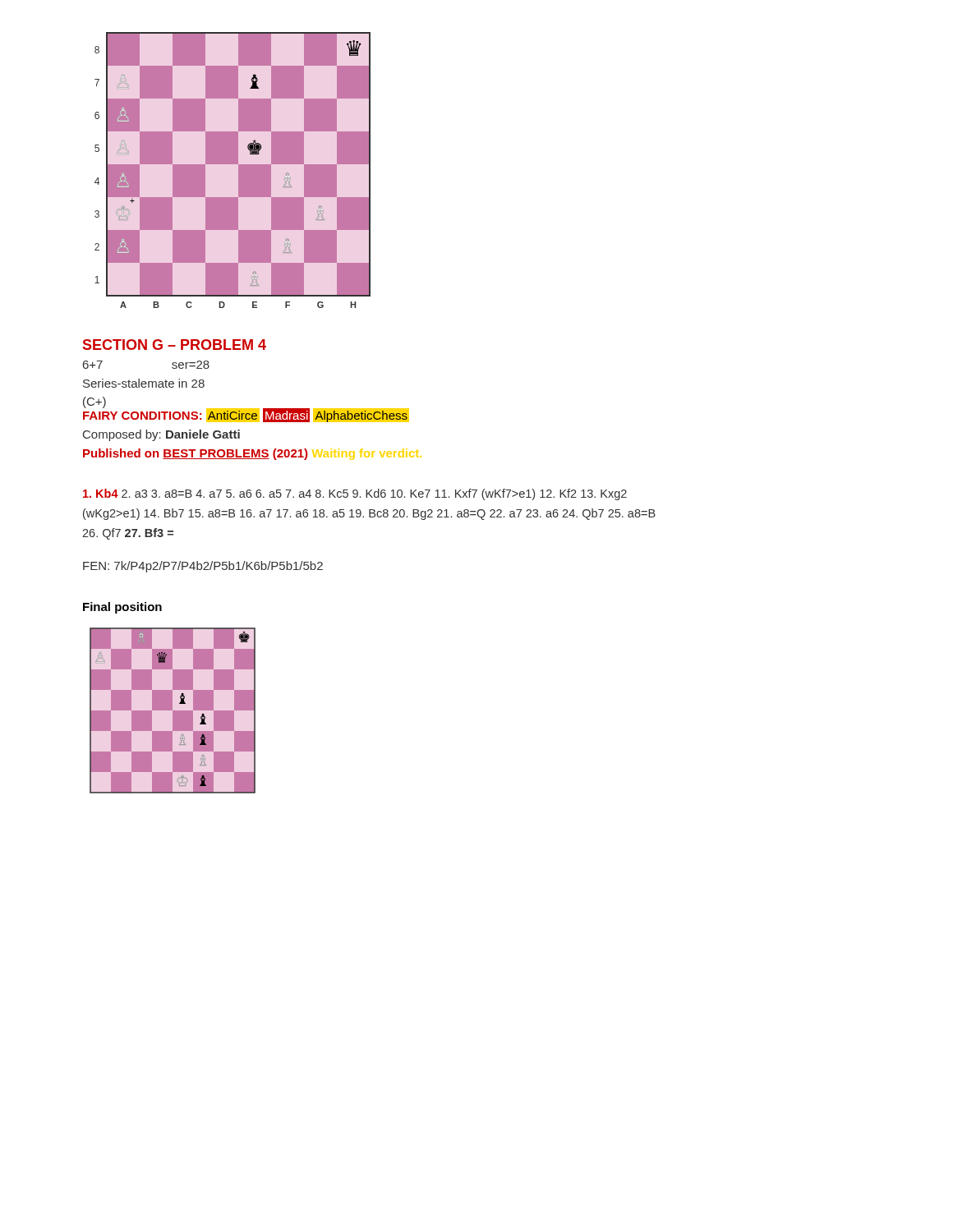
Task: Click on the text containing "Series-stalemate in 28"
Action: pos(143,383)
